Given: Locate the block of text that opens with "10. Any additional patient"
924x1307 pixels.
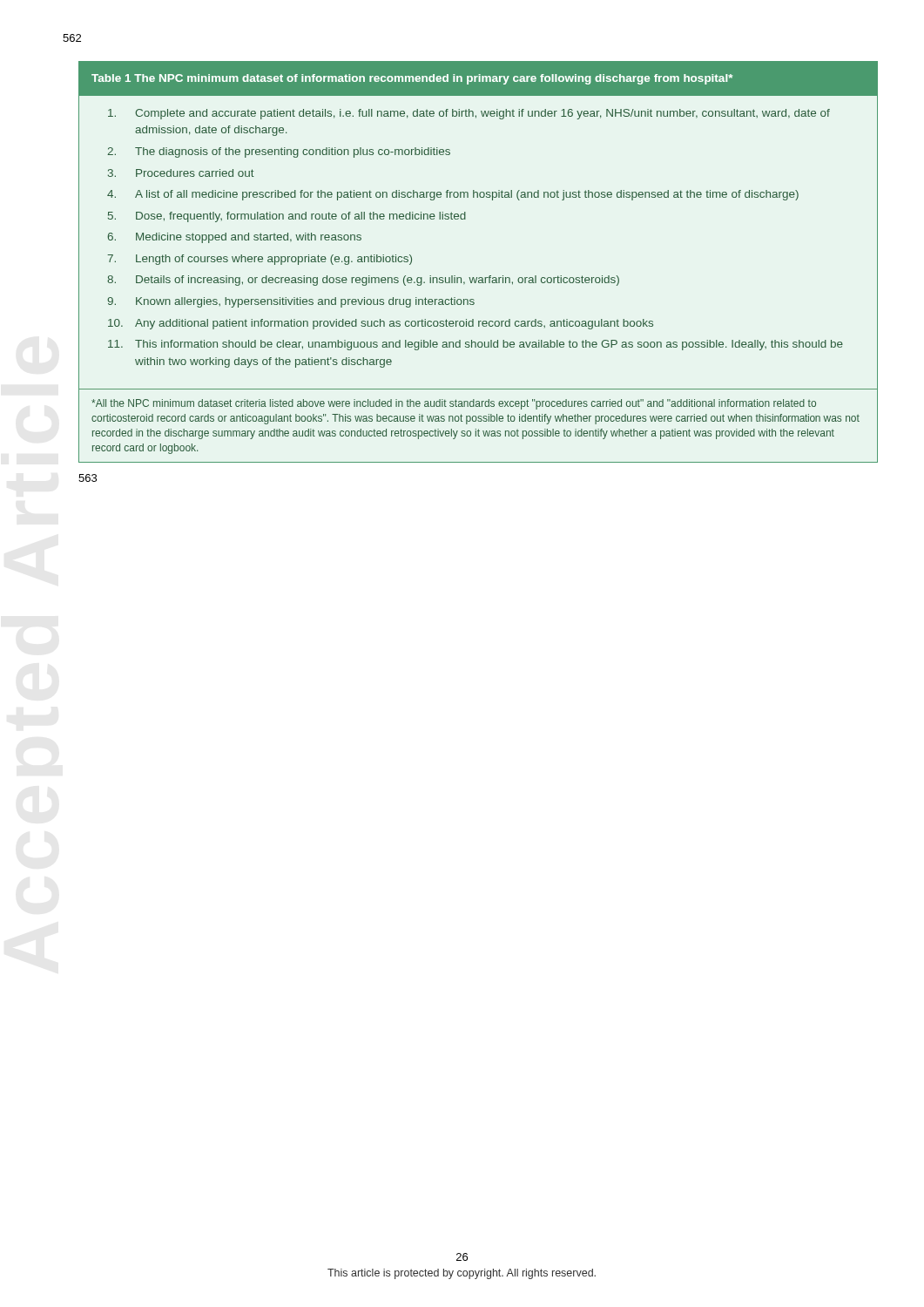Looking at the screenshot, I should (x=478, y=323).
